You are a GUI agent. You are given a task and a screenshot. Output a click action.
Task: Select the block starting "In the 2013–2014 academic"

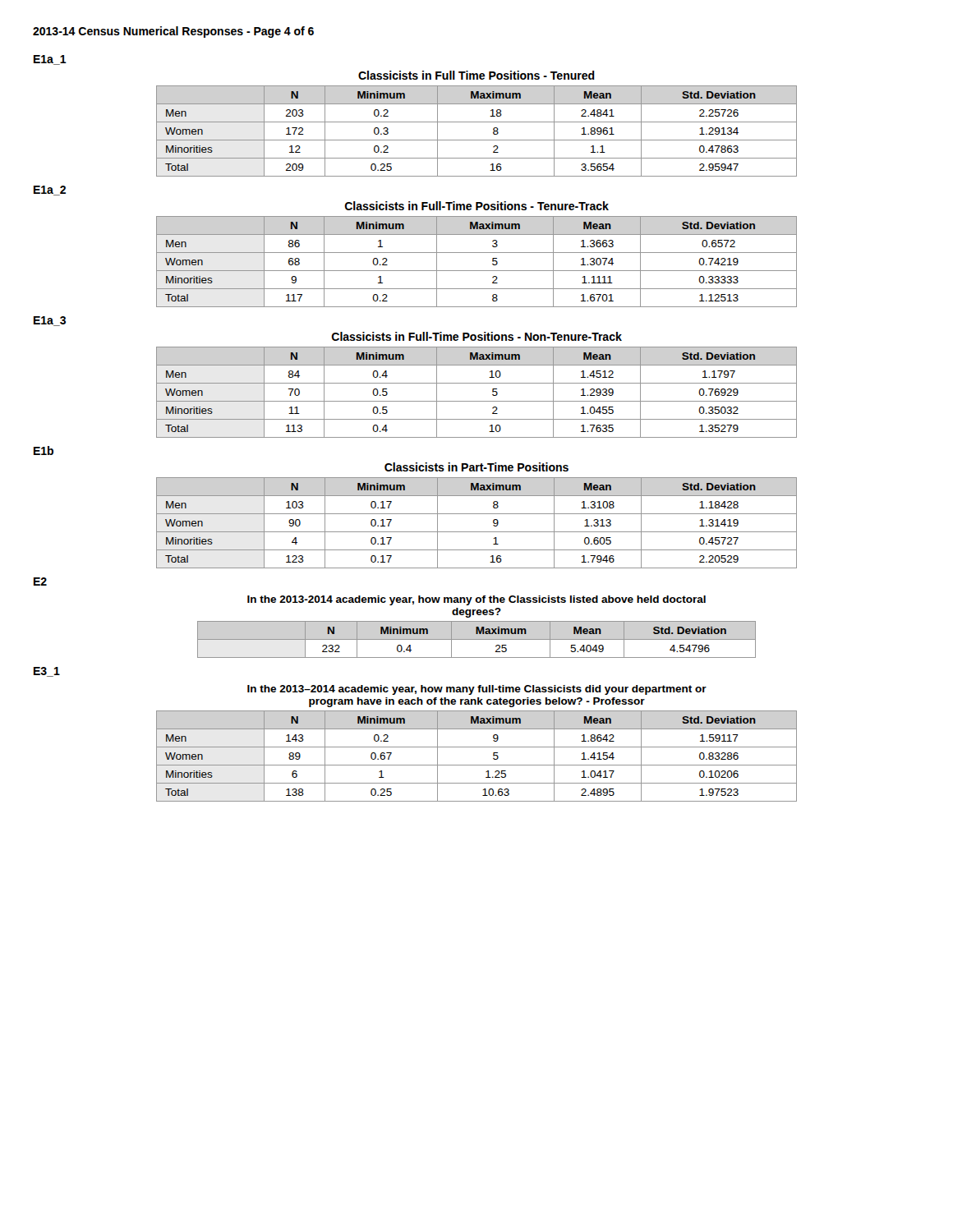[476, 695]
